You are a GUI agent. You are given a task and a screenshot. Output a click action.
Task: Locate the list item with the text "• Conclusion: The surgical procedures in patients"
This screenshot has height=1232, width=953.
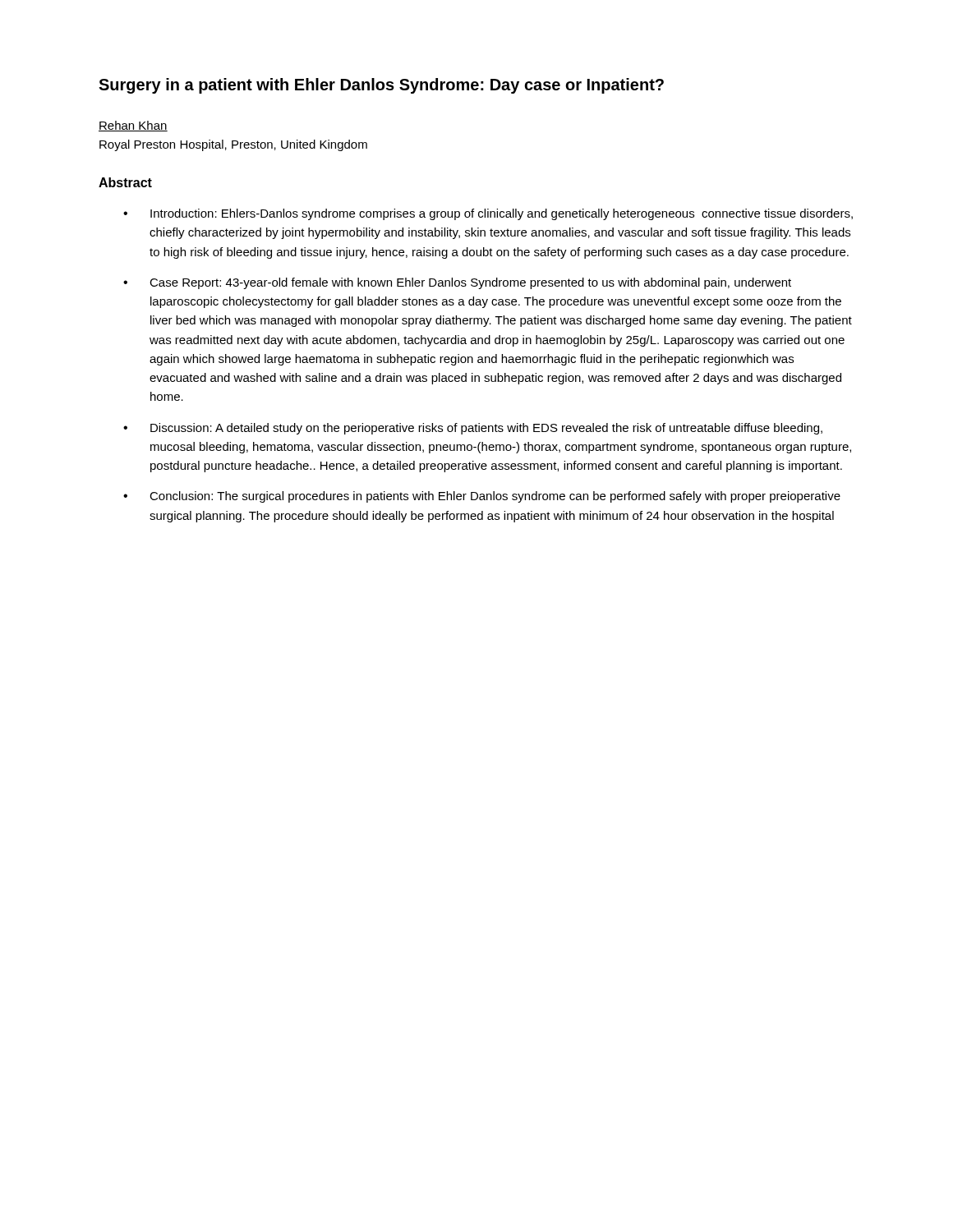click(489, 505)
